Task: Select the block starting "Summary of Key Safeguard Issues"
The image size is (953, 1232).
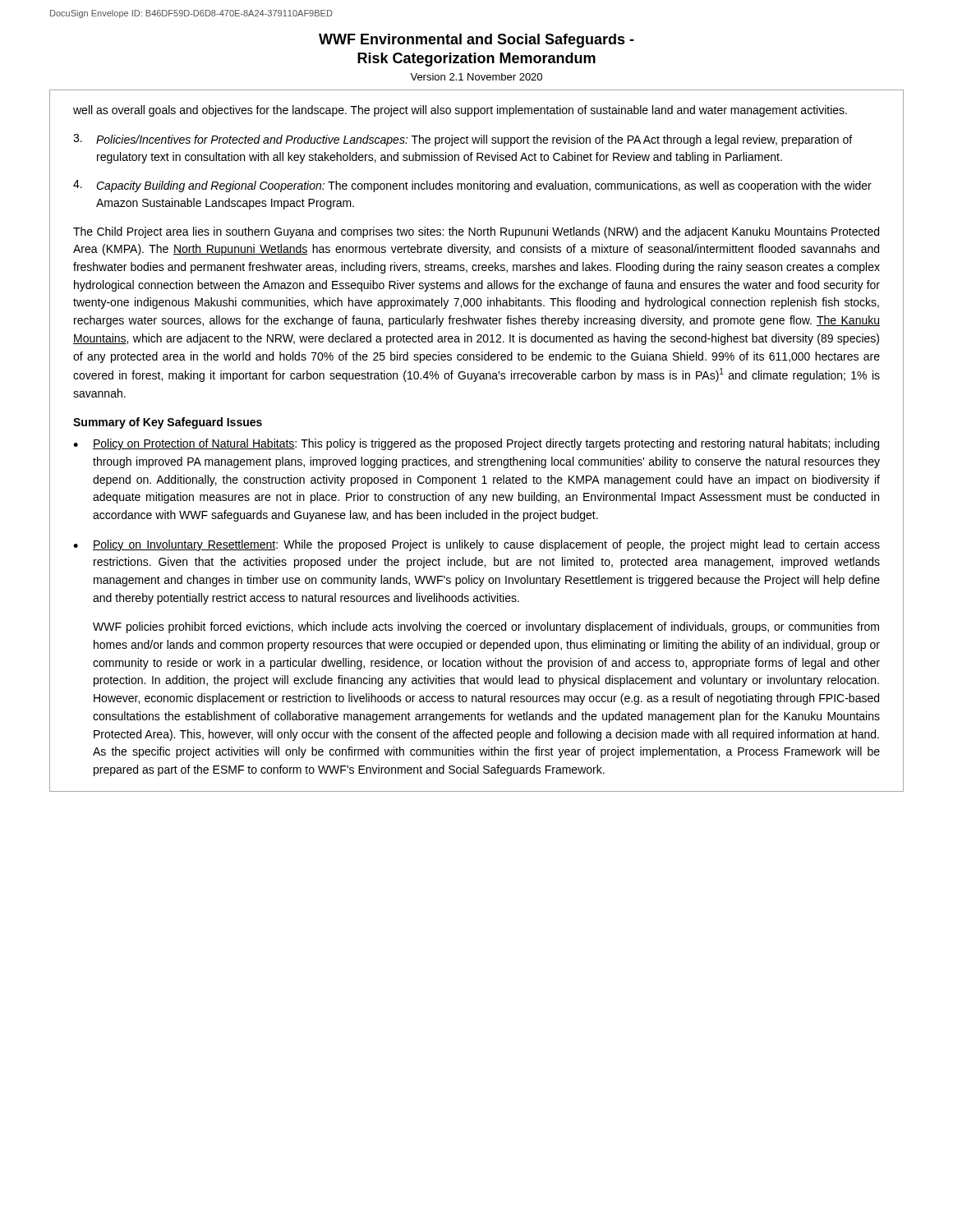Action: [168, 422]
